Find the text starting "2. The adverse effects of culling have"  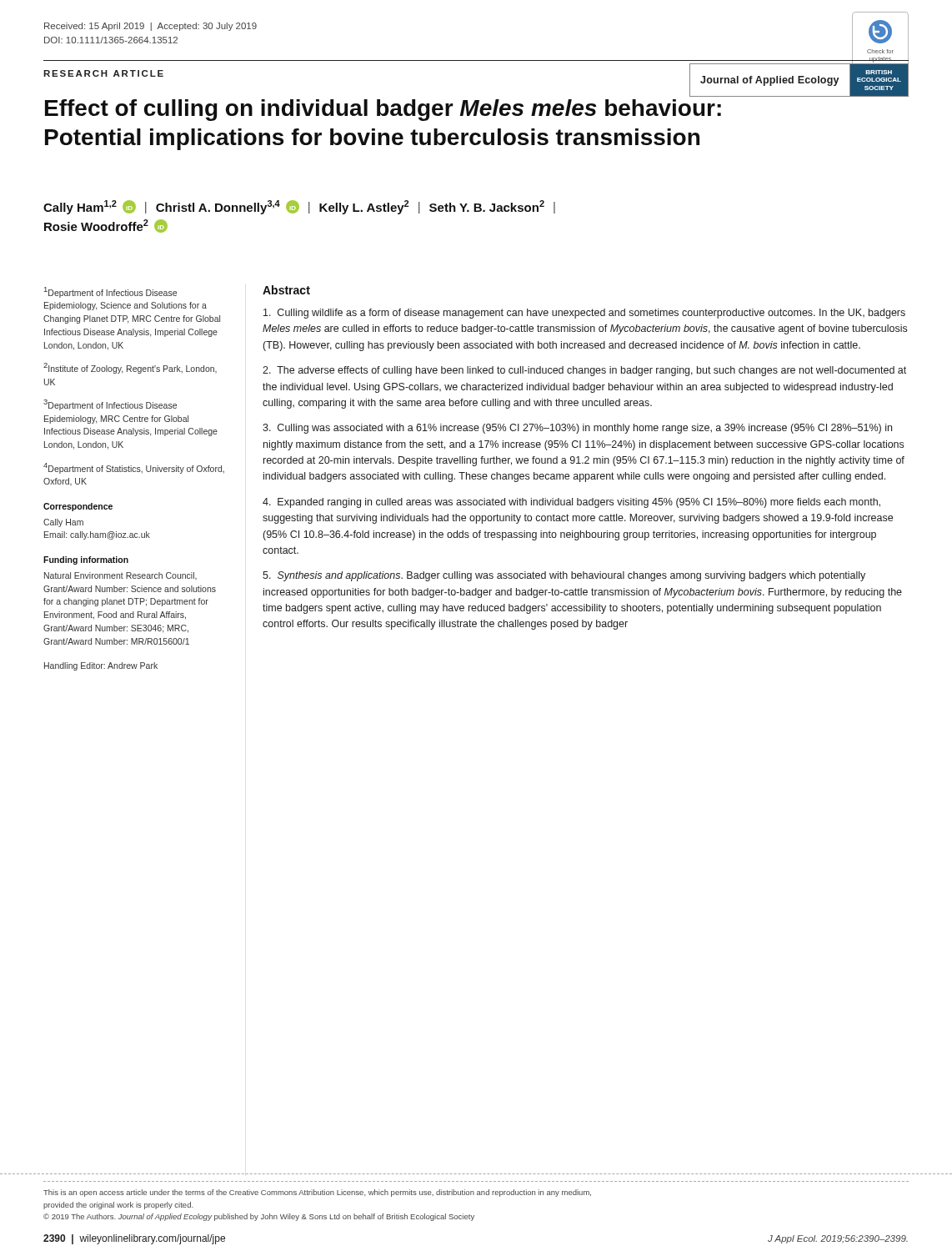[x=584, y=387]
